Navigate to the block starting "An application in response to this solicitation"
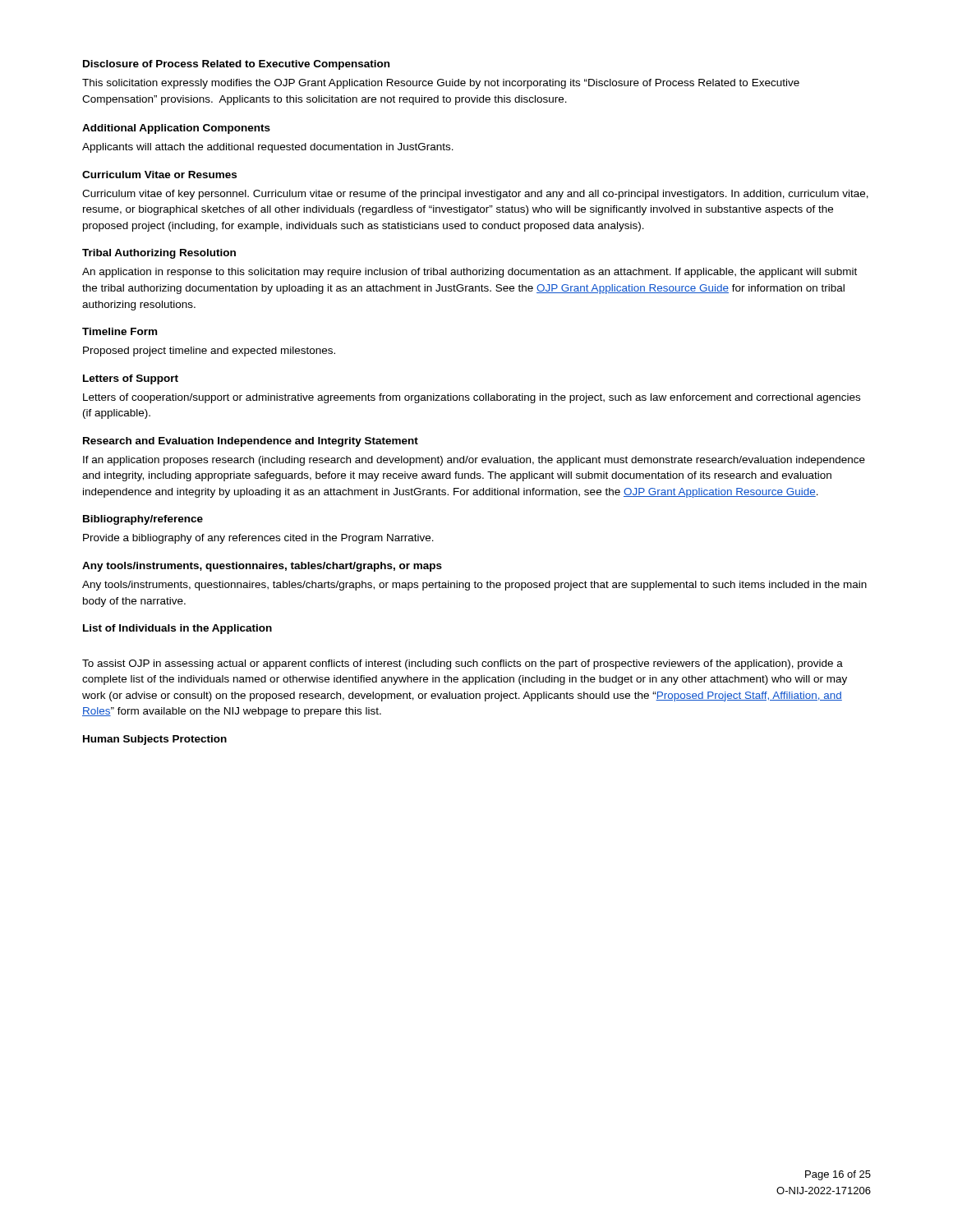The width and height of the screenshot is (953, 1232). 470,288
